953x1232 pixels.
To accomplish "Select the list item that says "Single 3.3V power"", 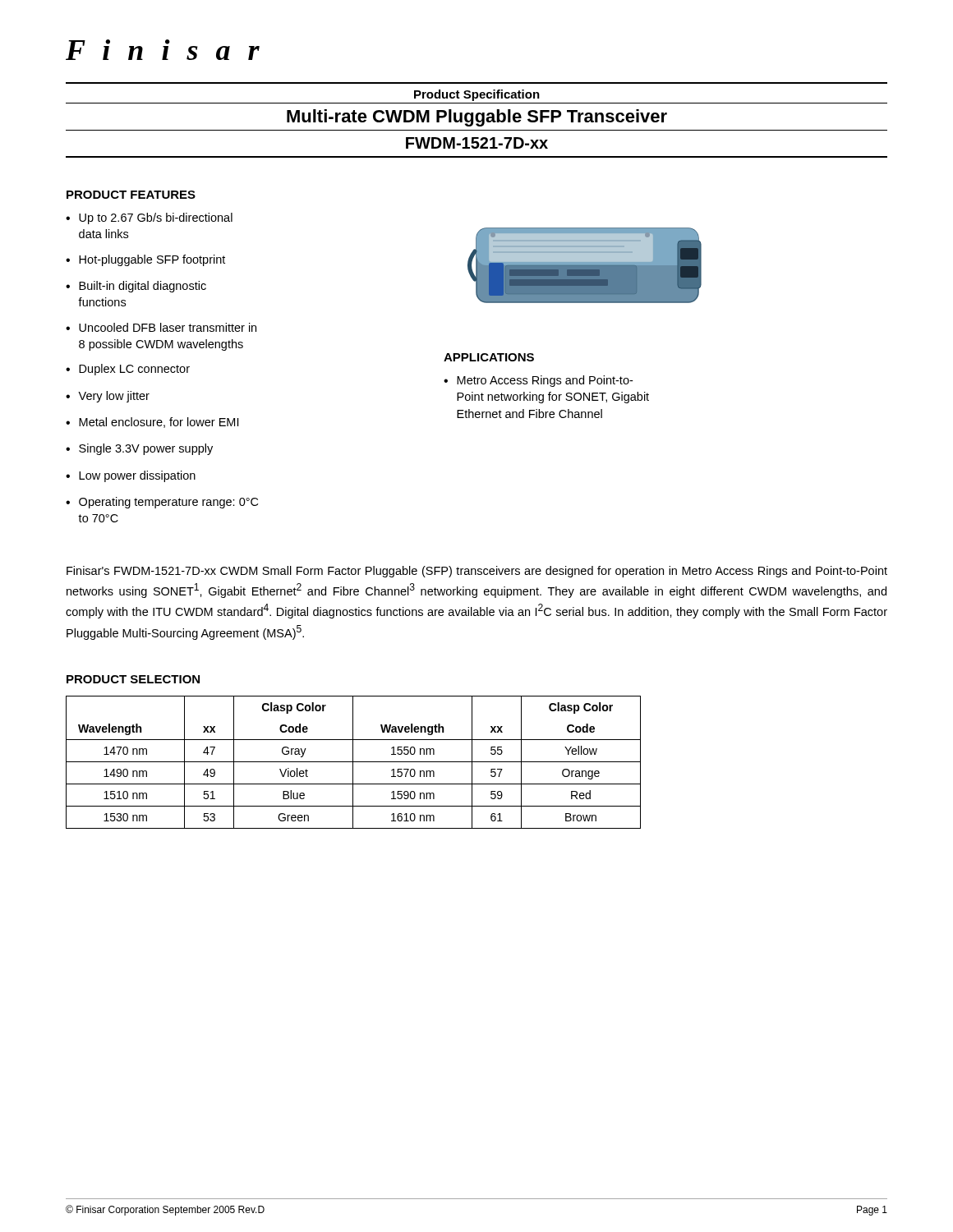I will (146, 449).
